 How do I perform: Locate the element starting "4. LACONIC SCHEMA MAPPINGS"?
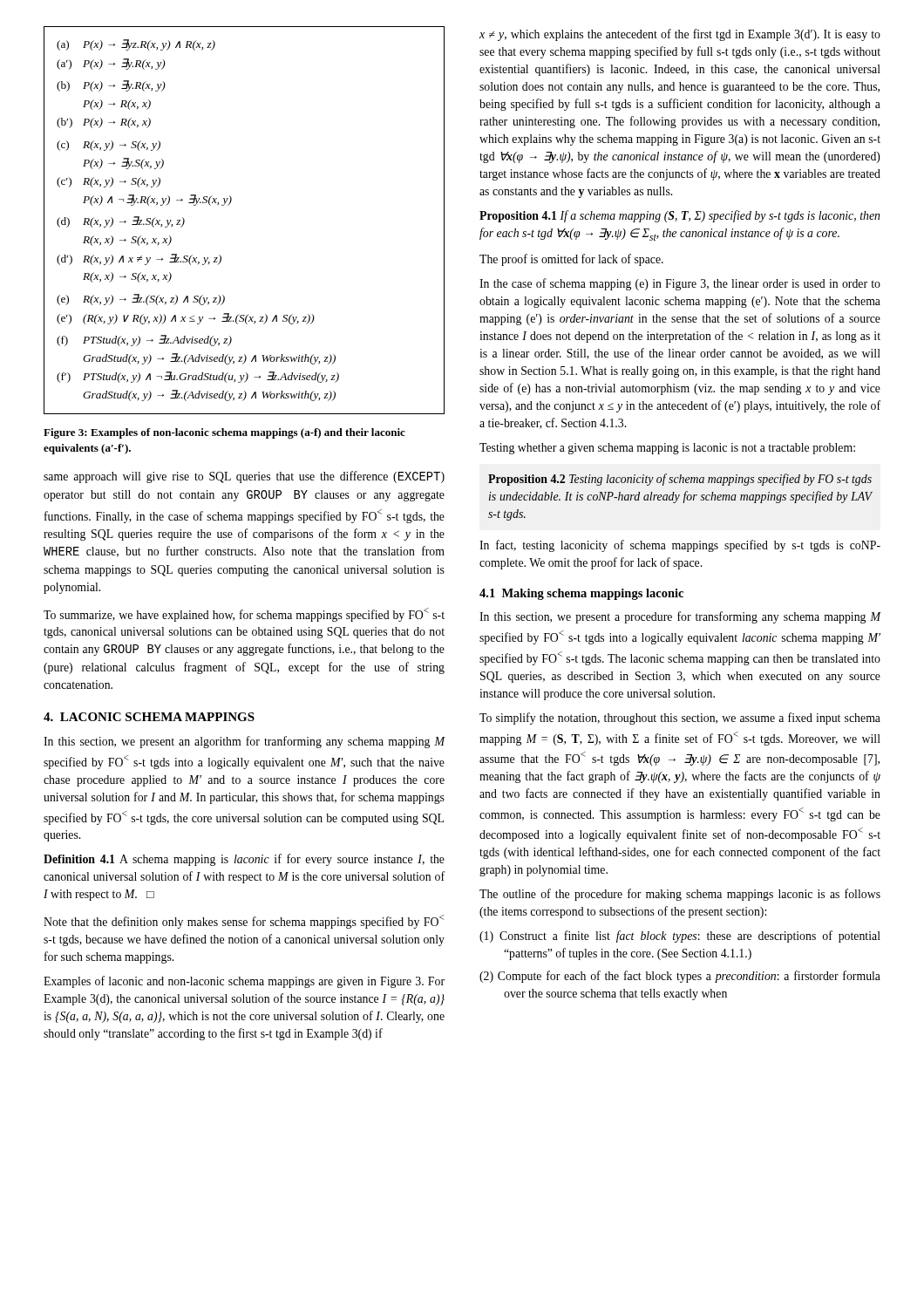tap(149, 717)
